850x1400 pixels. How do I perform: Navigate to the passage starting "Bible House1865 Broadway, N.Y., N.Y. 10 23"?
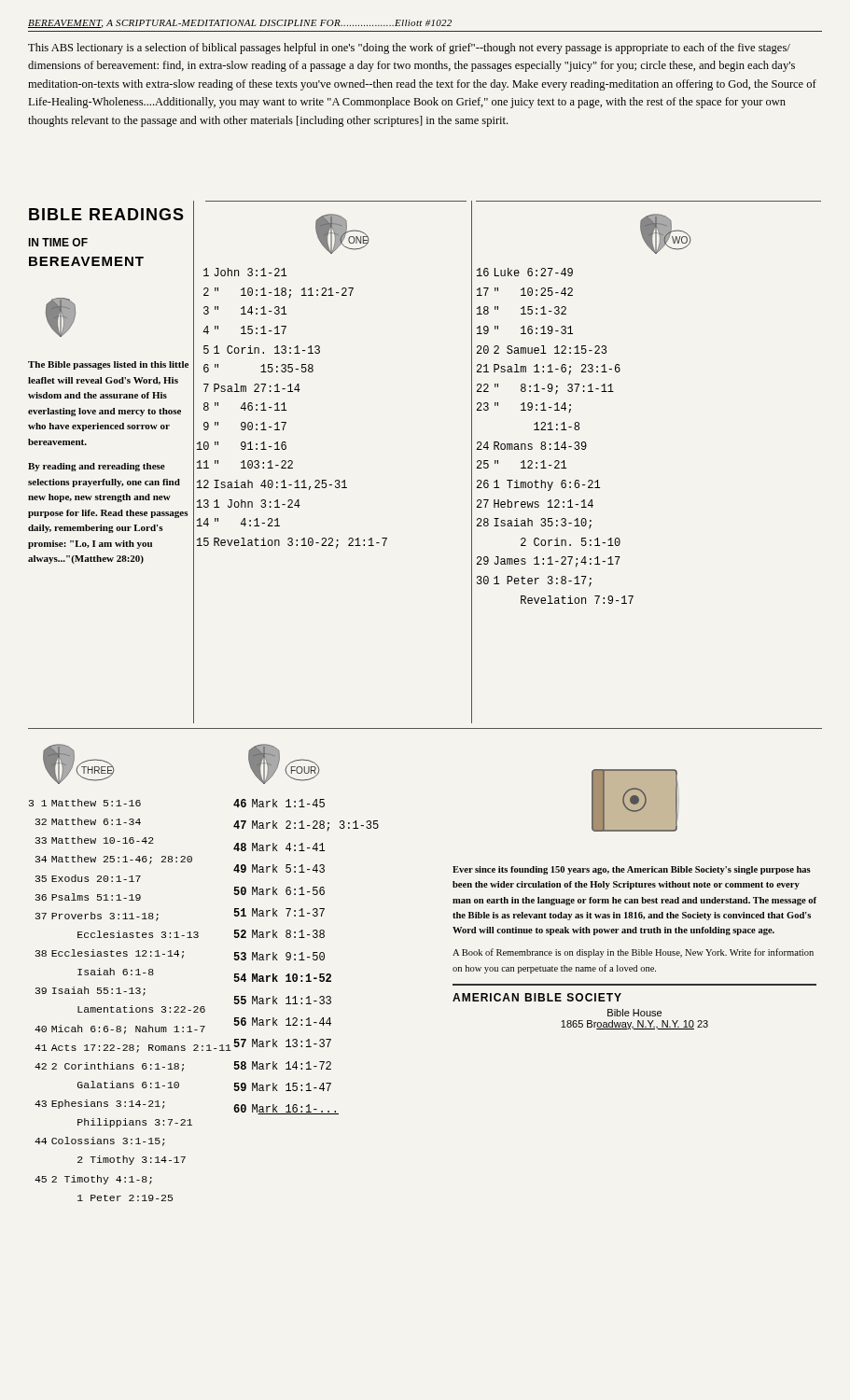click(634, 1018)
